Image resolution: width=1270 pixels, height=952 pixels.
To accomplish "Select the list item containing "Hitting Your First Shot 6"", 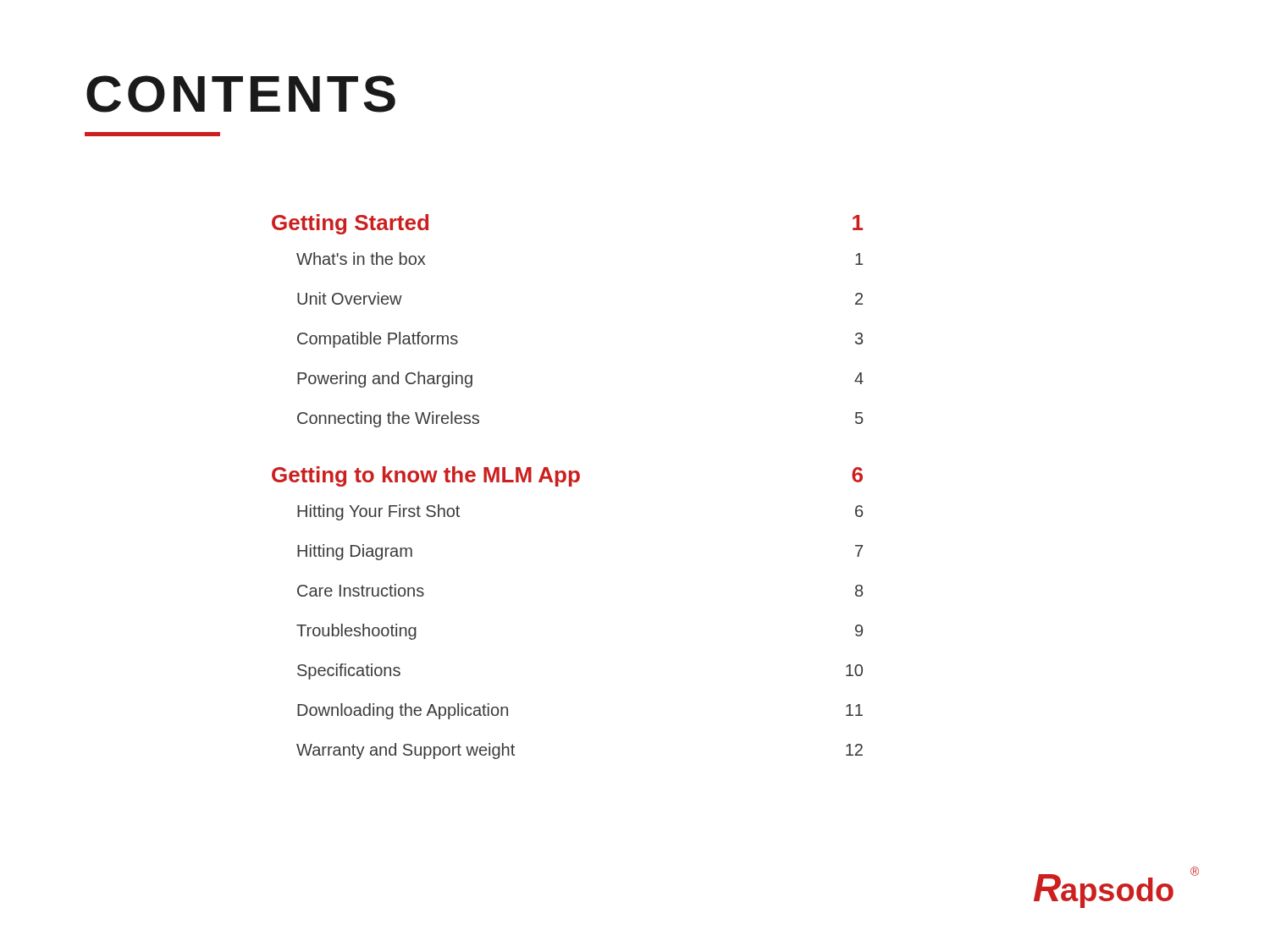I will point(380,512).
